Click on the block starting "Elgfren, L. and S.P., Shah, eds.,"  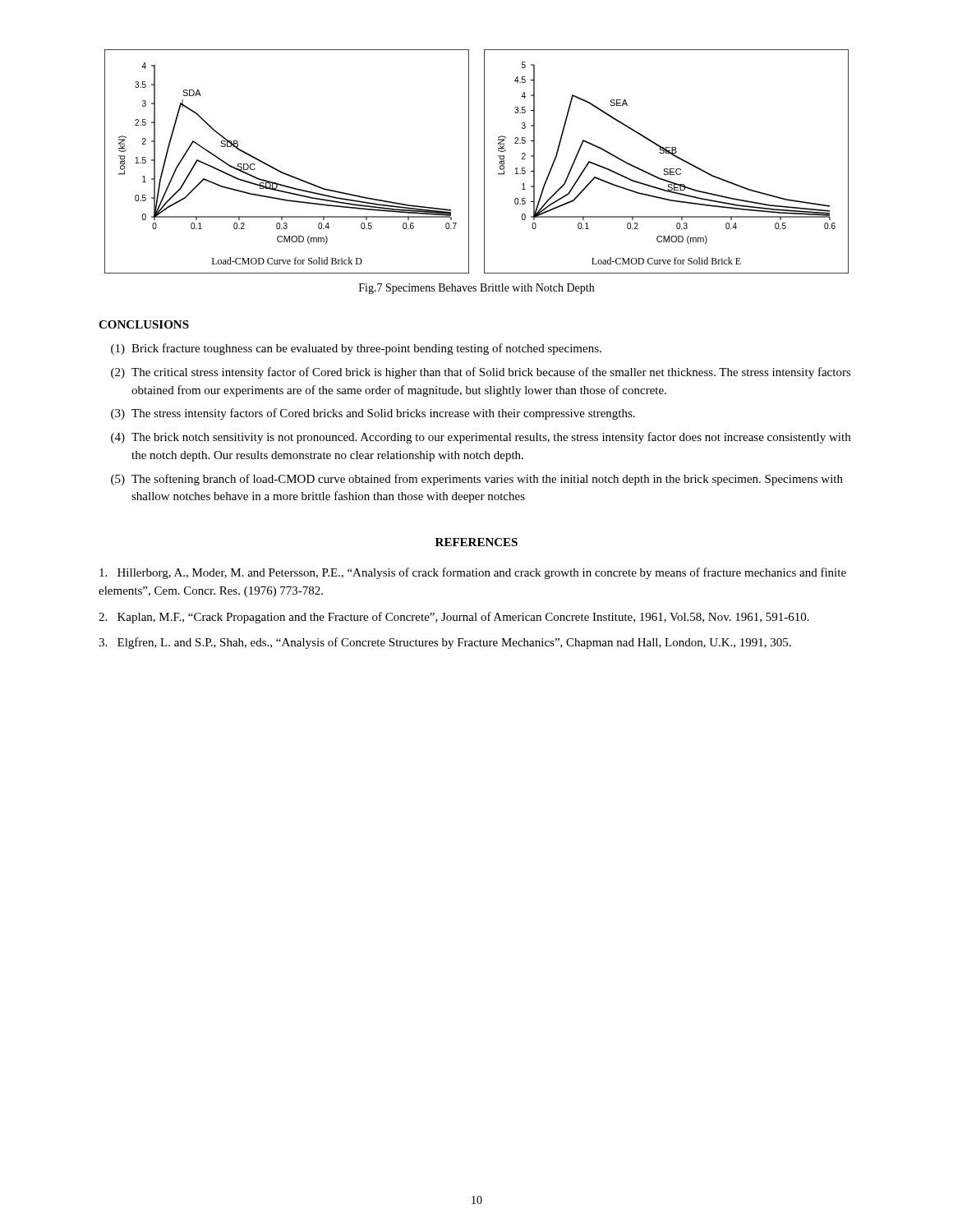(x=445, y=642)
